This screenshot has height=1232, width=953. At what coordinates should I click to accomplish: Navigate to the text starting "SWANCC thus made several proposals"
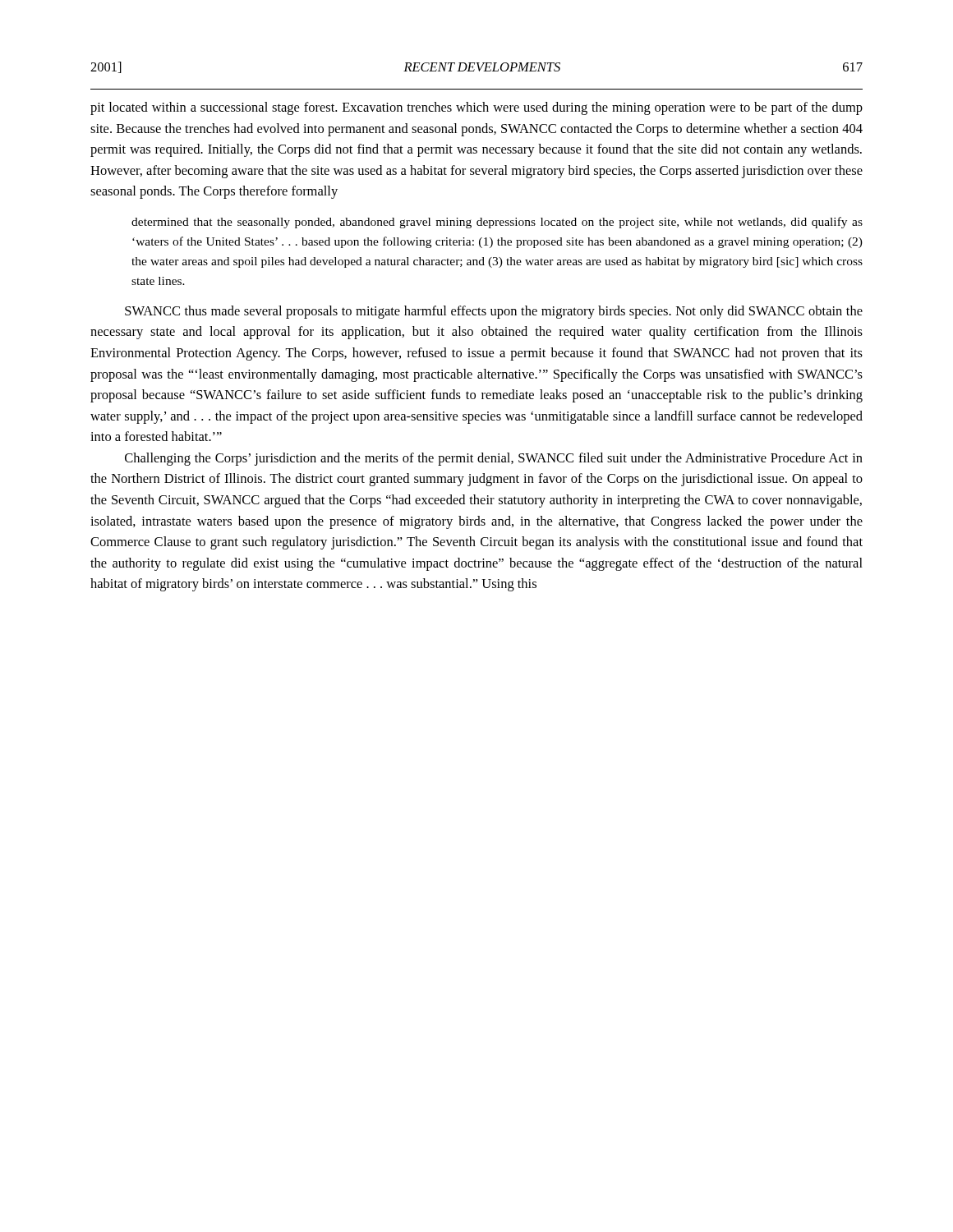[476, 374]
